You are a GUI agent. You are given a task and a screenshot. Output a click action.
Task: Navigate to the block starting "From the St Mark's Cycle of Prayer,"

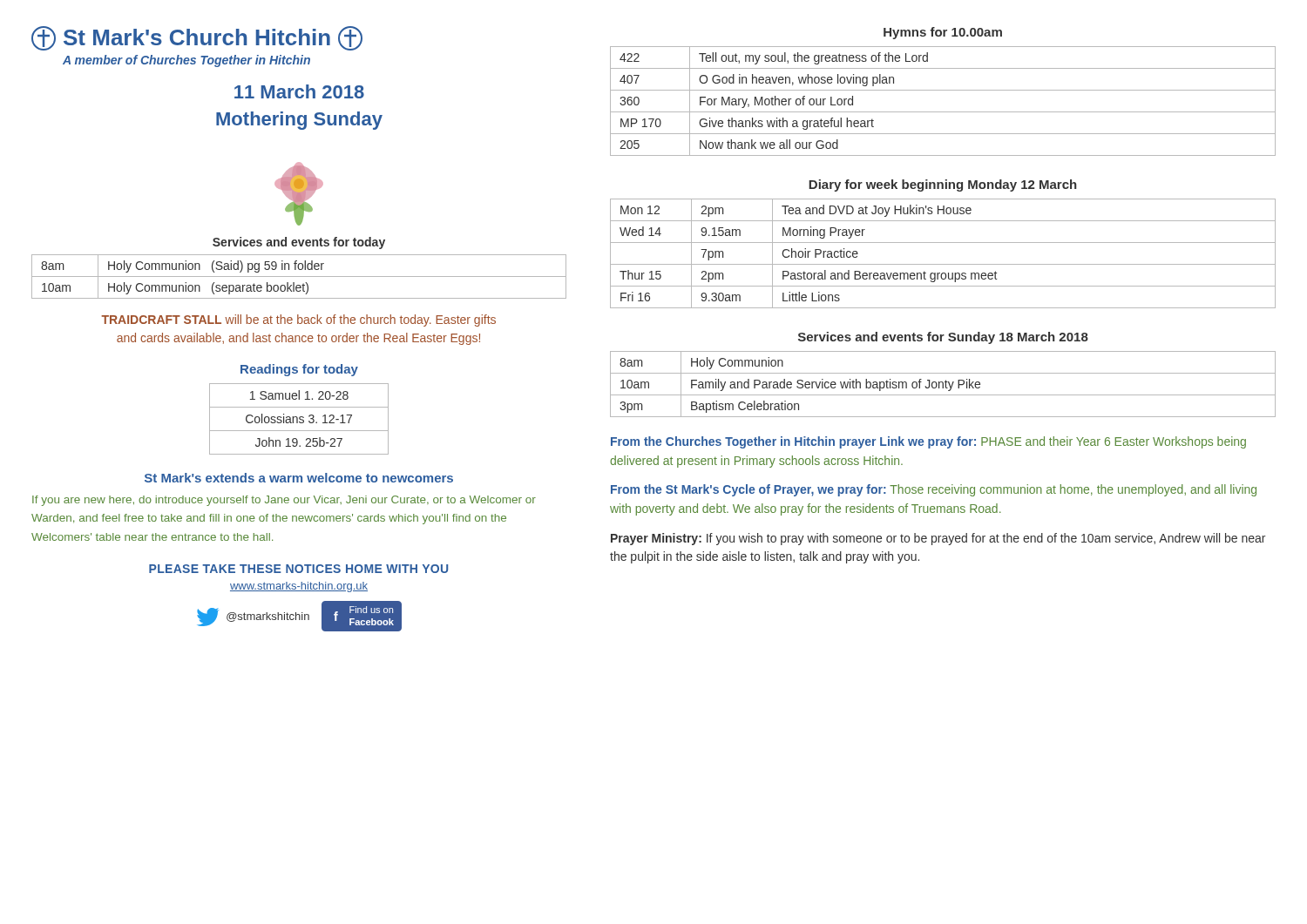point(934,499)
